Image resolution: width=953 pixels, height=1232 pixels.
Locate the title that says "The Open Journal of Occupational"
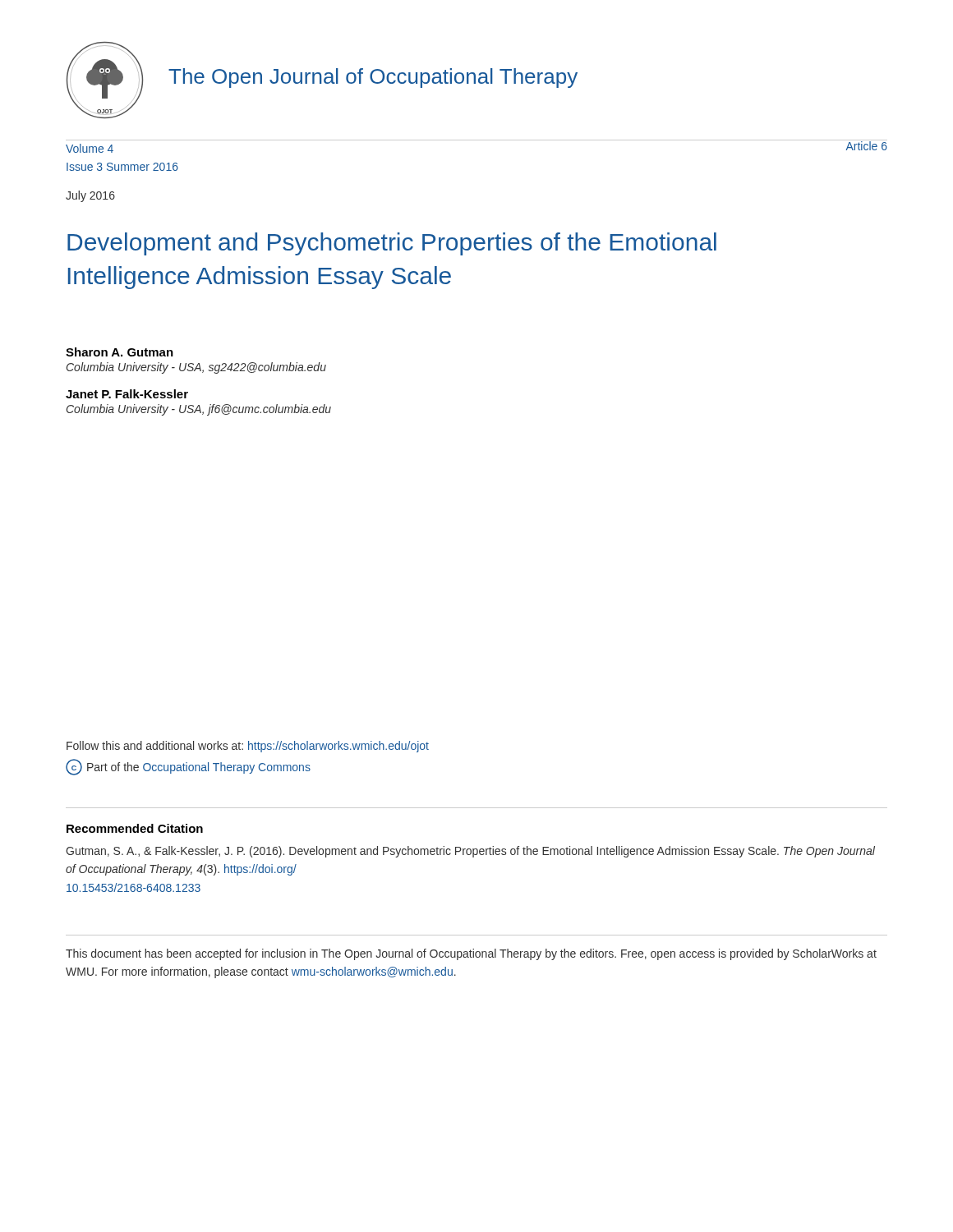373,76
